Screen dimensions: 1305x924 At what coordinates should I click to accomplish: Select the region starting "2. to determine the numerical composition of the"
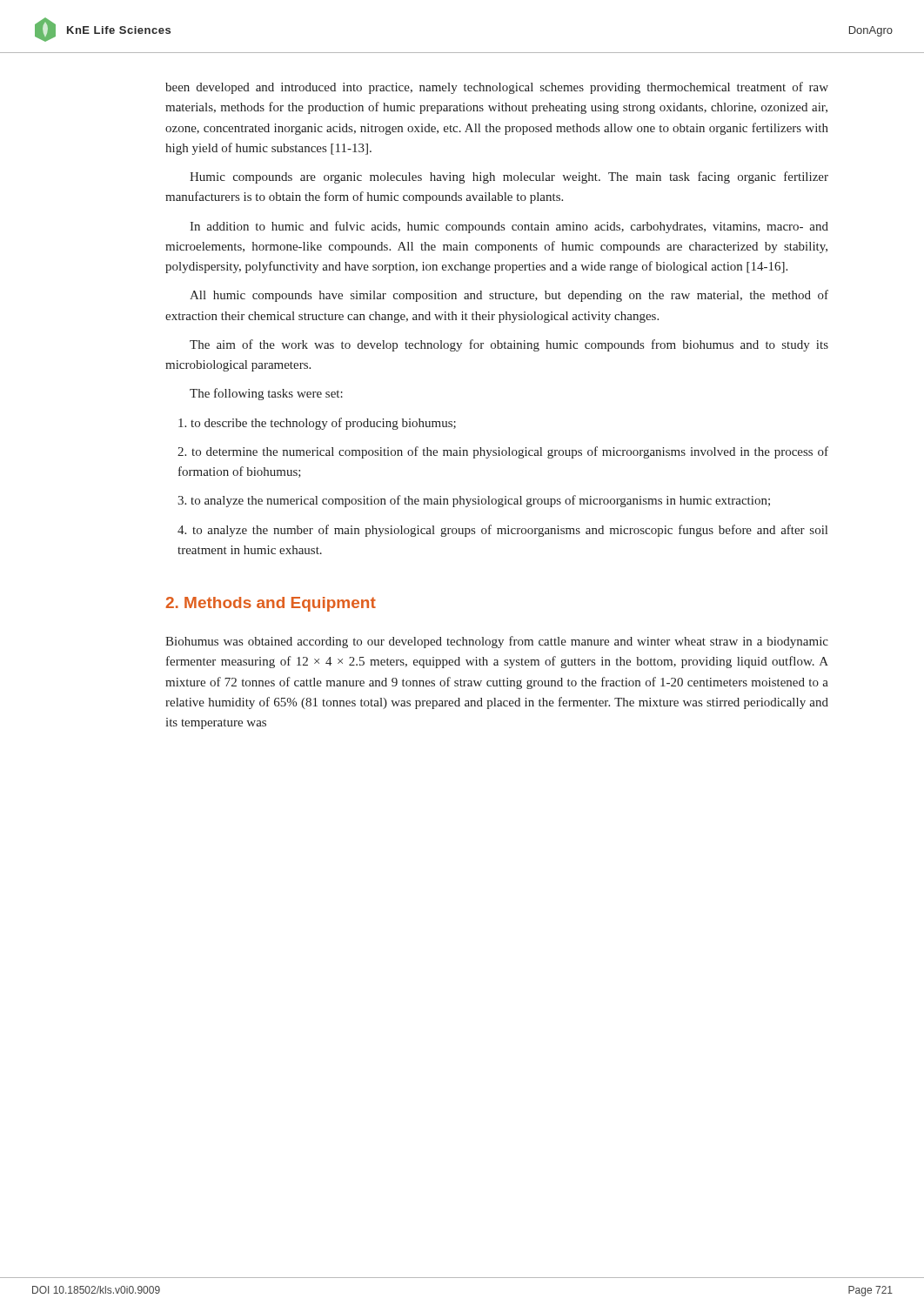[497, 462]
